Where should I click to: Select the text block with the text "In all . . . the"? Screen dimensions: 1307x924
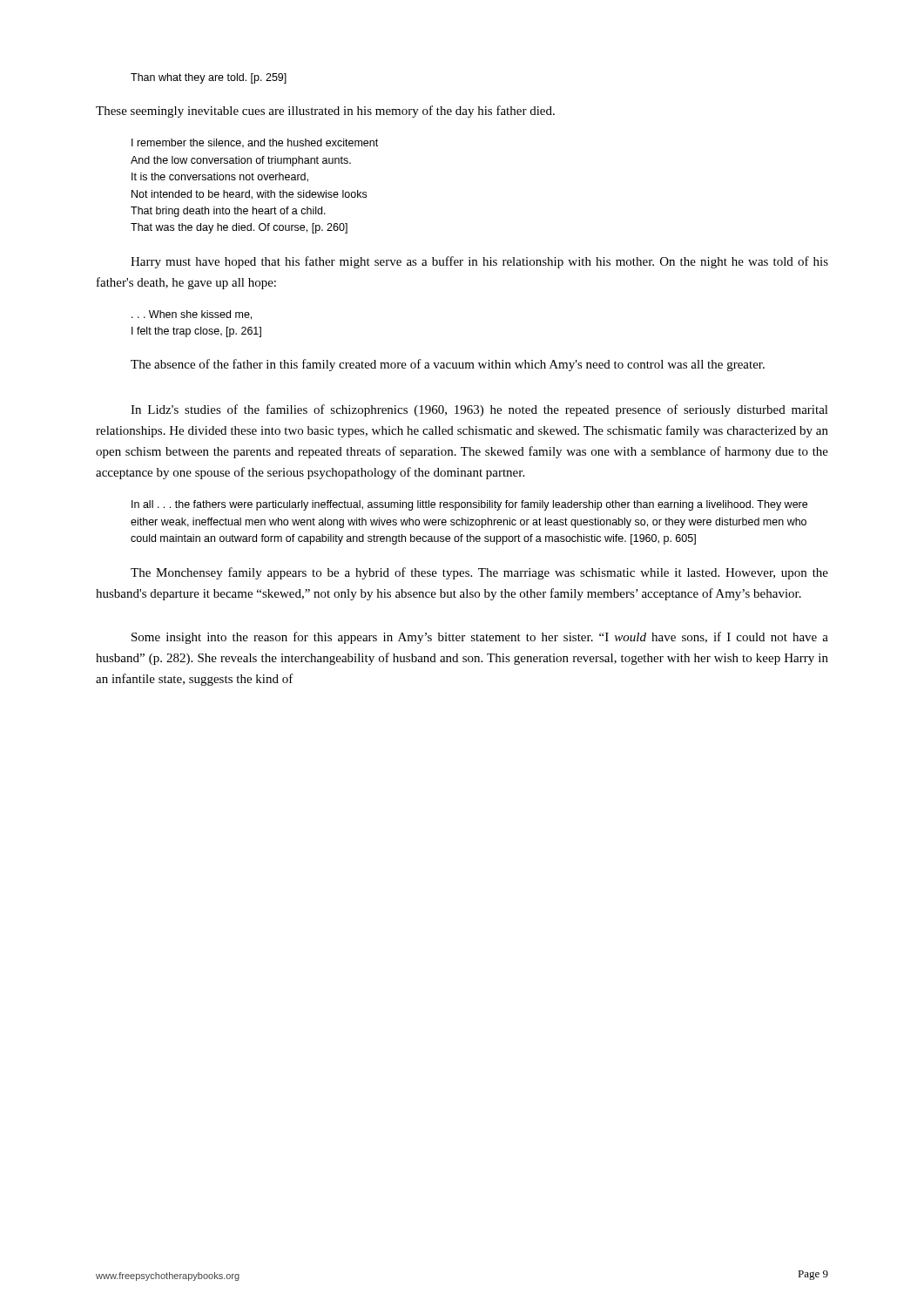[469, 522]
